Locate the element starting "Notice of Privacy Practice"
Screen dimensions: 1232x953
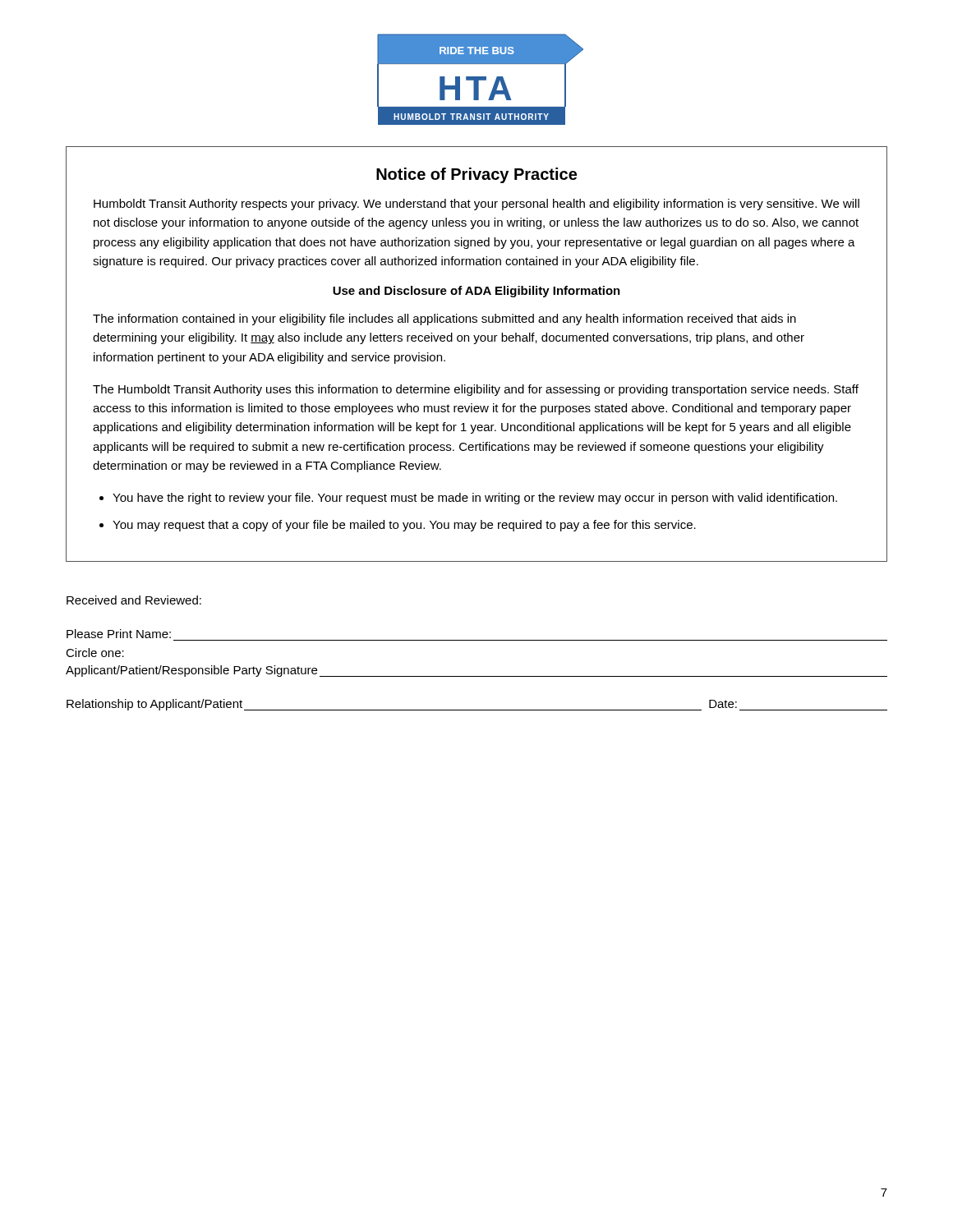coord(476,174)
